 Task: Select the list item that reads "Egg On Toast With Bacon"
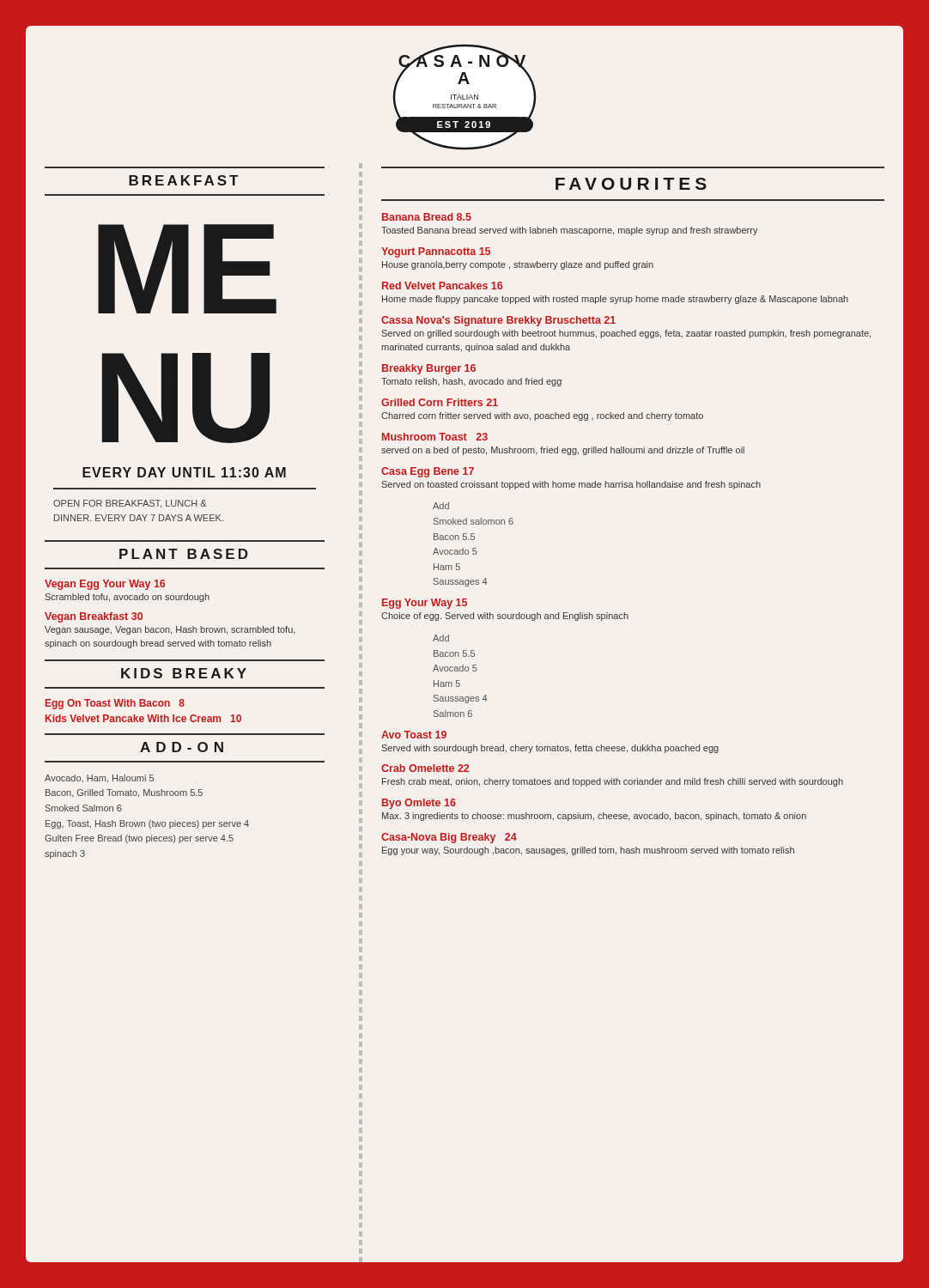(x=185, y=703)
